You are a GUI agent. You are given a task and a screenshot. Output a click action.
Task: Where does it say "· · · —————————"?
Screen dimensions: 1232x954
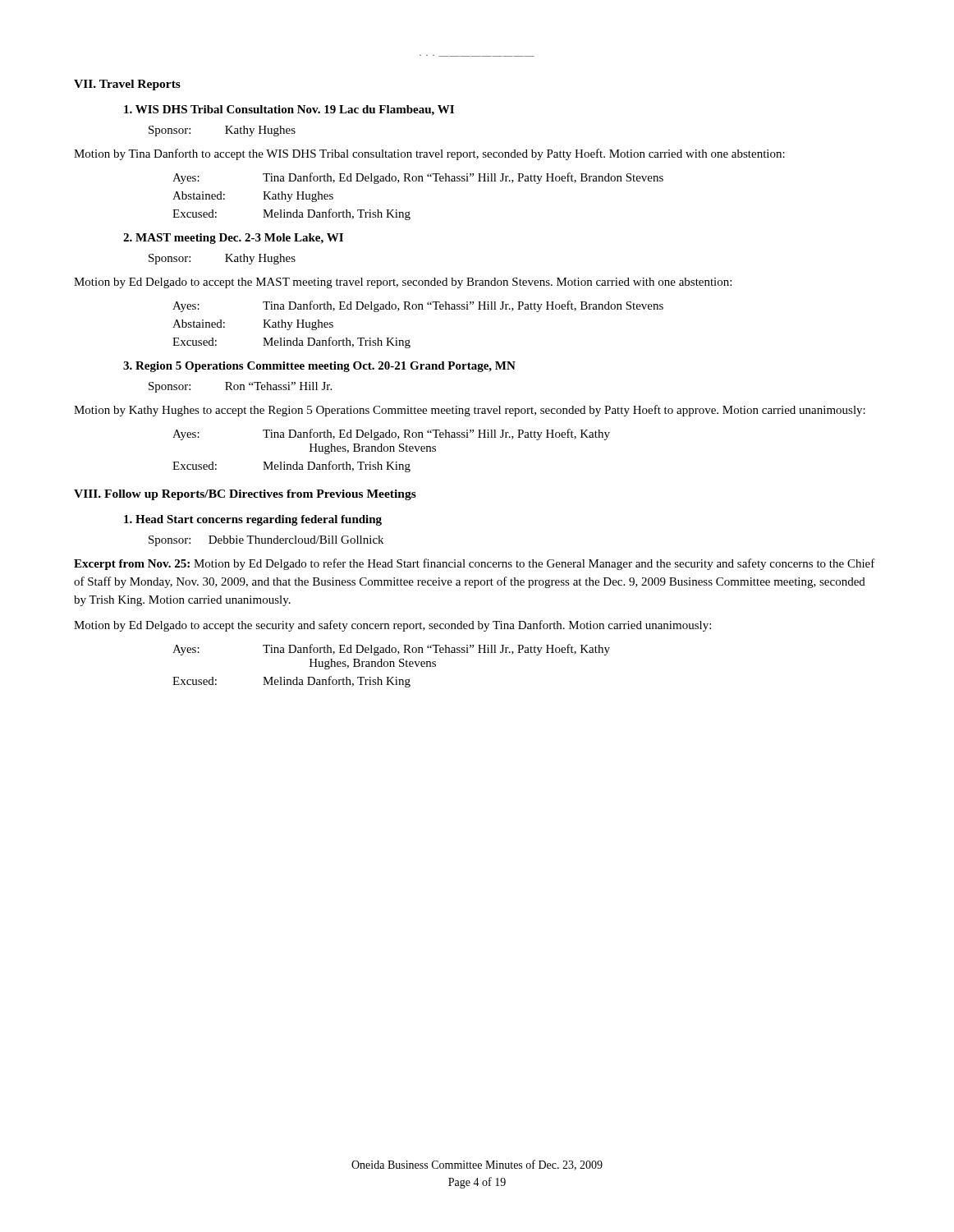click(477, 55)
